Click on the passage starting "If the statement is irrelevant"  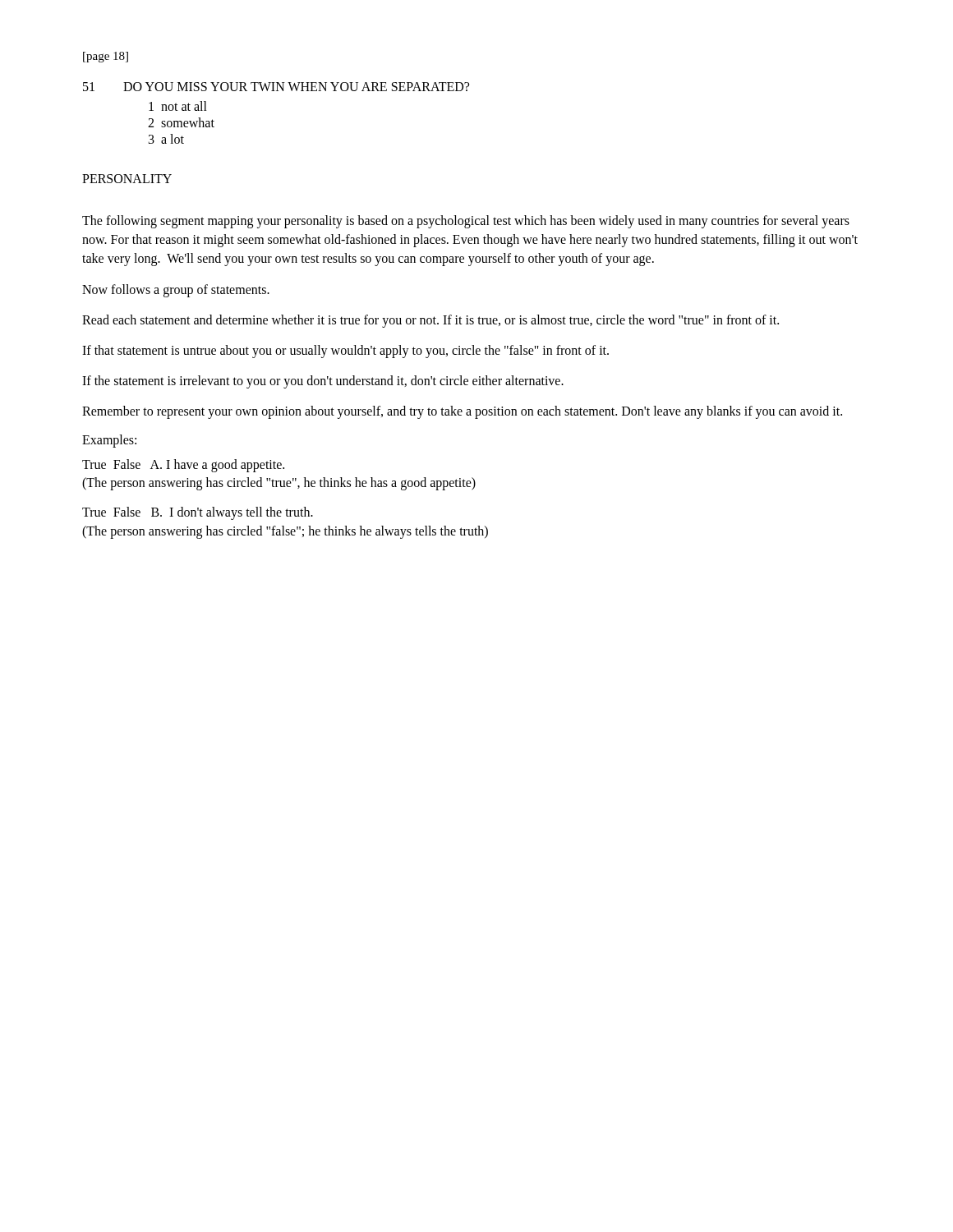click(x=323, y=381)
